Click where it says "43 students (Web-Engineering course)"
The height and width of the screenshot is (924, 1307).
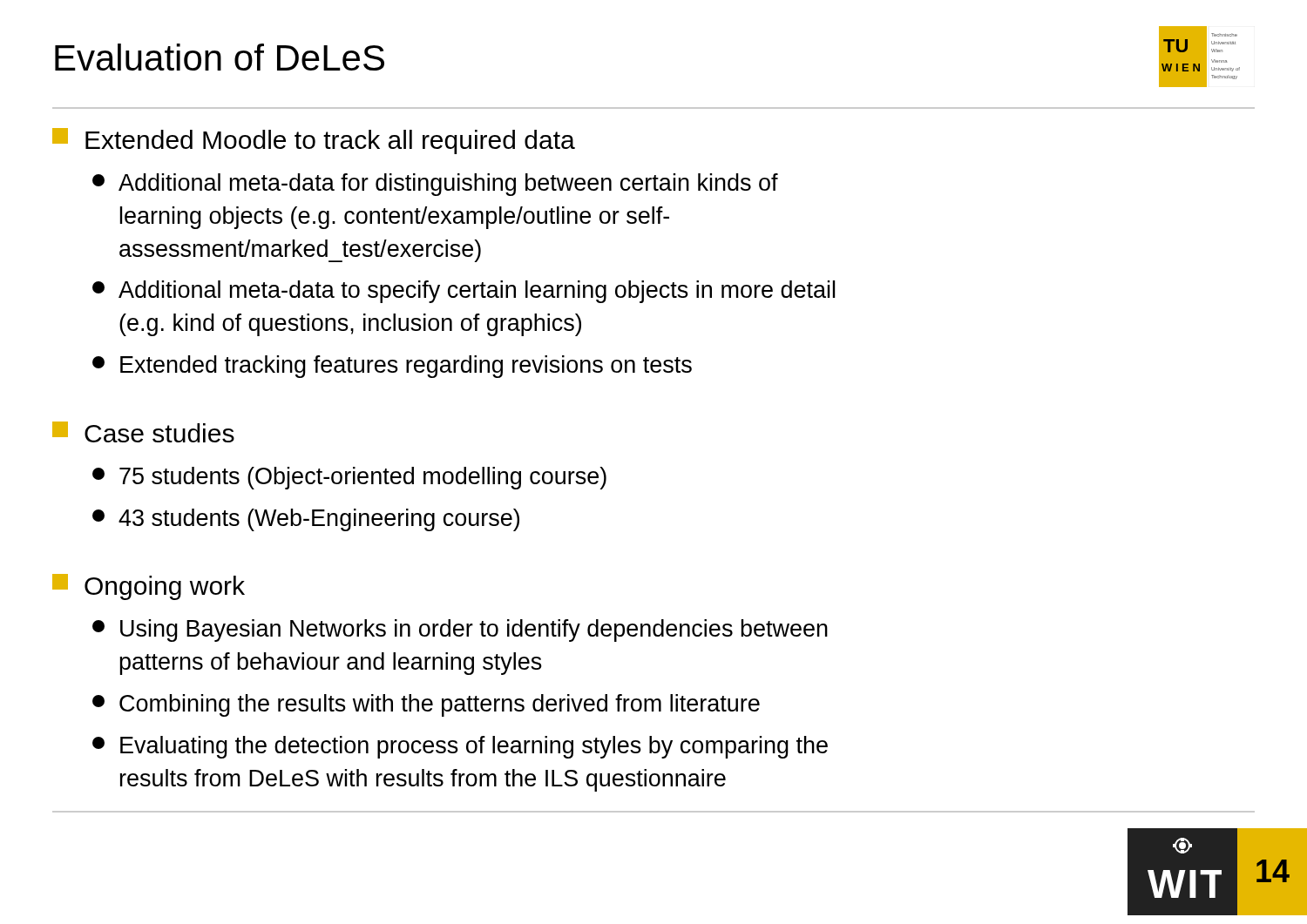tap(307, 519)
